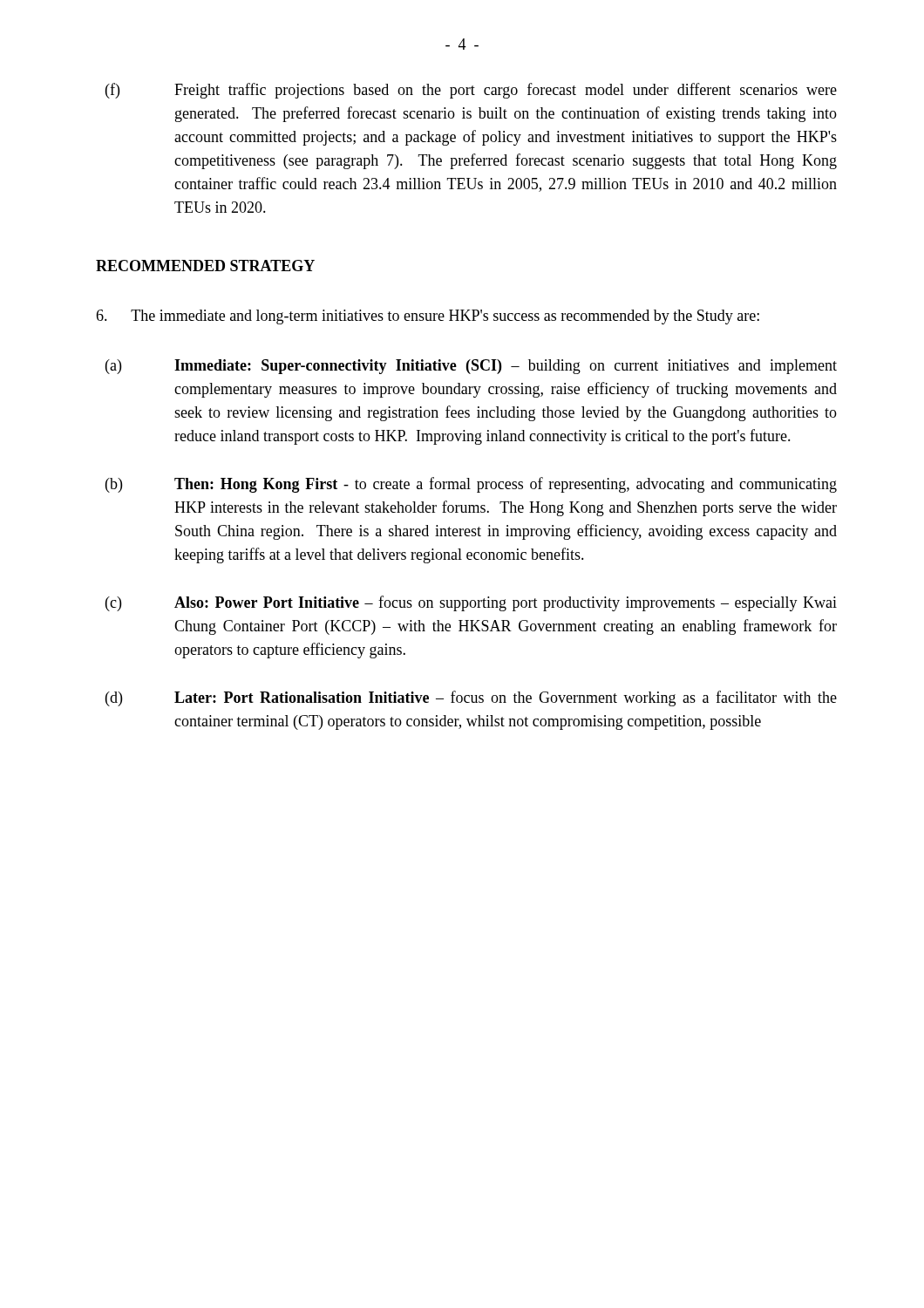Screen dimensions: 1308x924
Task: Find the list item that says "(a) Immediate: Super-connectivity Initiative"
Action: (466, 401)
